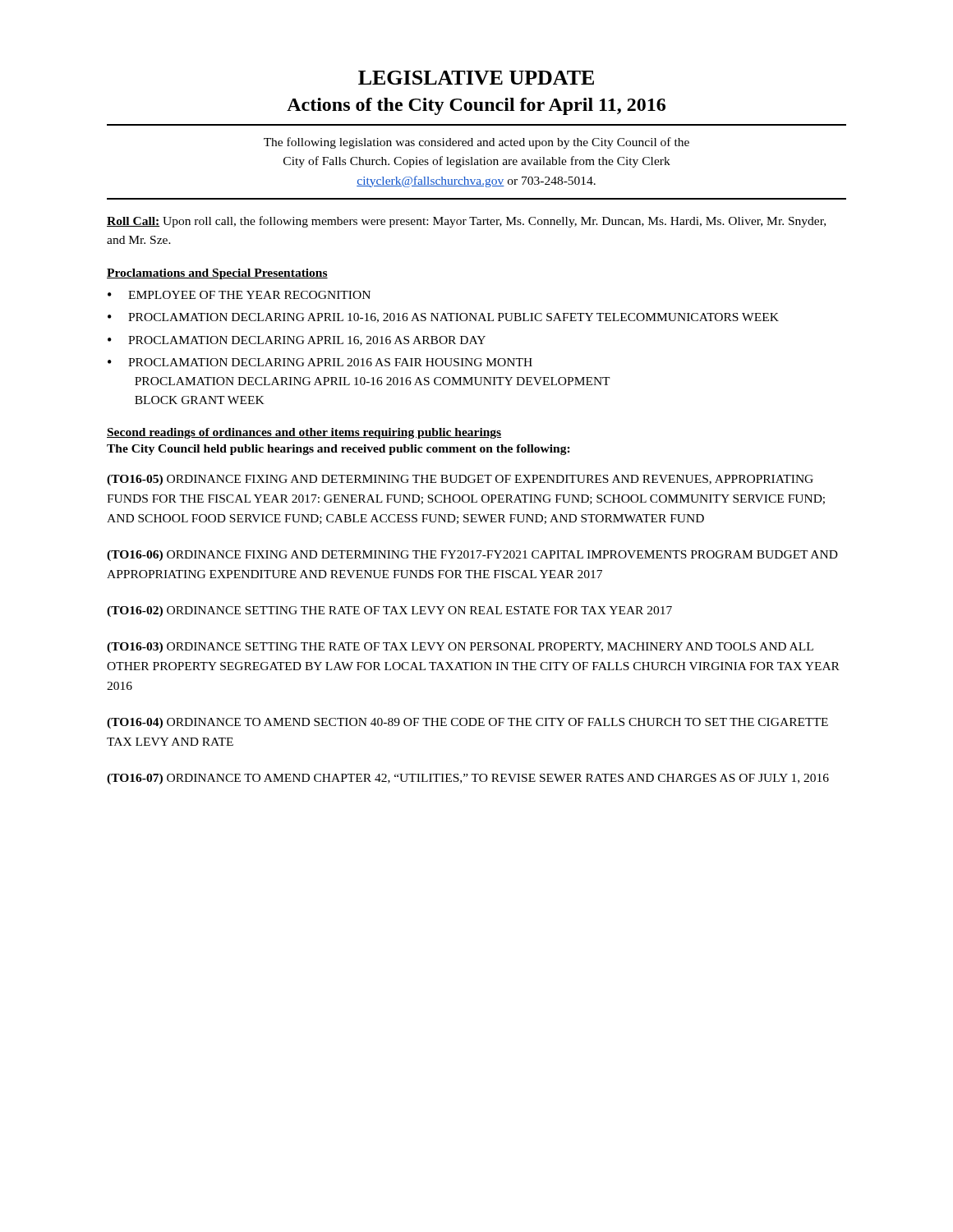The width and height of the screenshot is (953, 1232).
Task: Find the text block starting "(TO16-05) ORDINANCE FIXING AND DETERMINING THE BUDGET OF"
Action: click(x=466, y=498)
